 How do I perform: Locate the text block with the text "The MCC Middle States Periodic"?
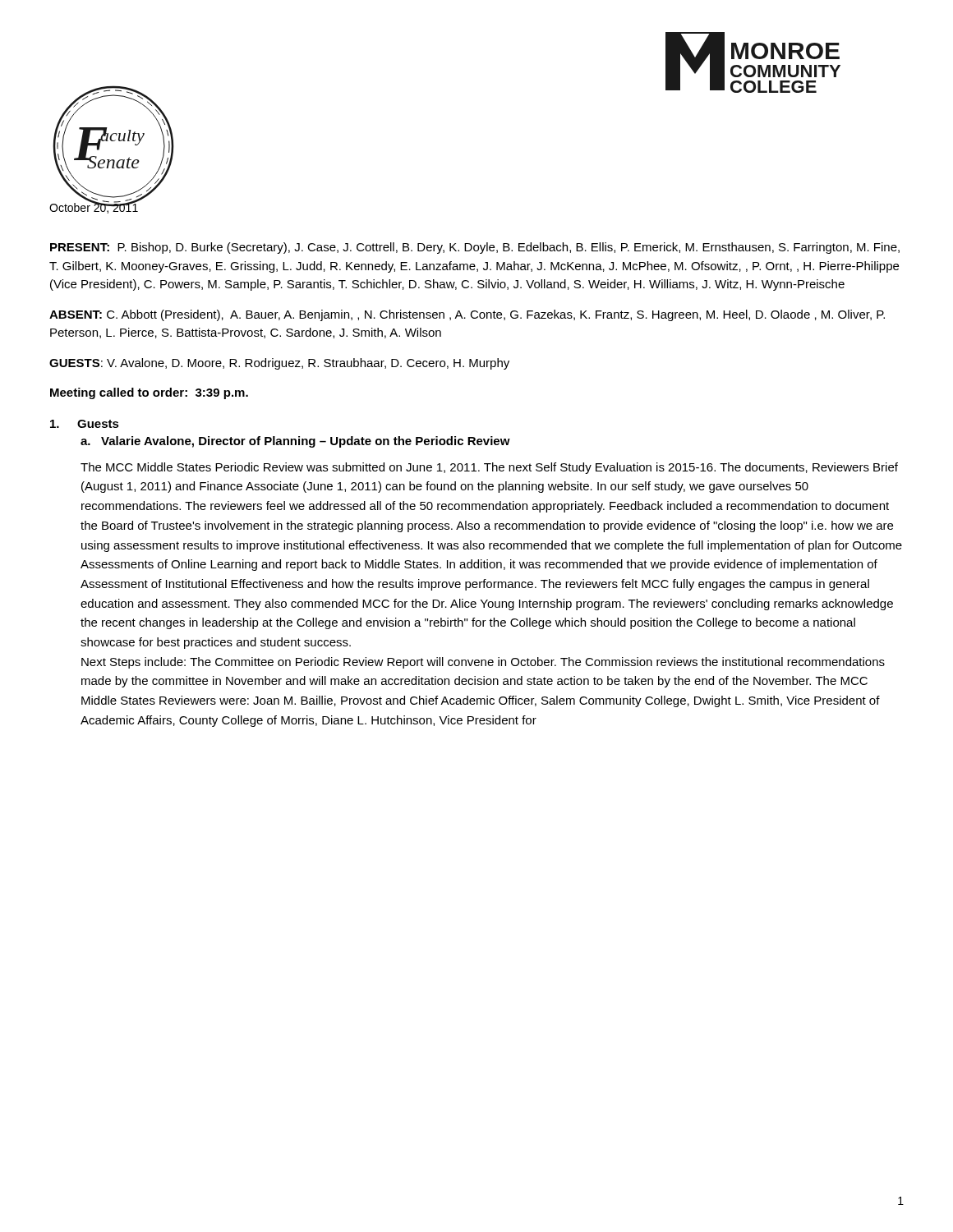[492, 593]
